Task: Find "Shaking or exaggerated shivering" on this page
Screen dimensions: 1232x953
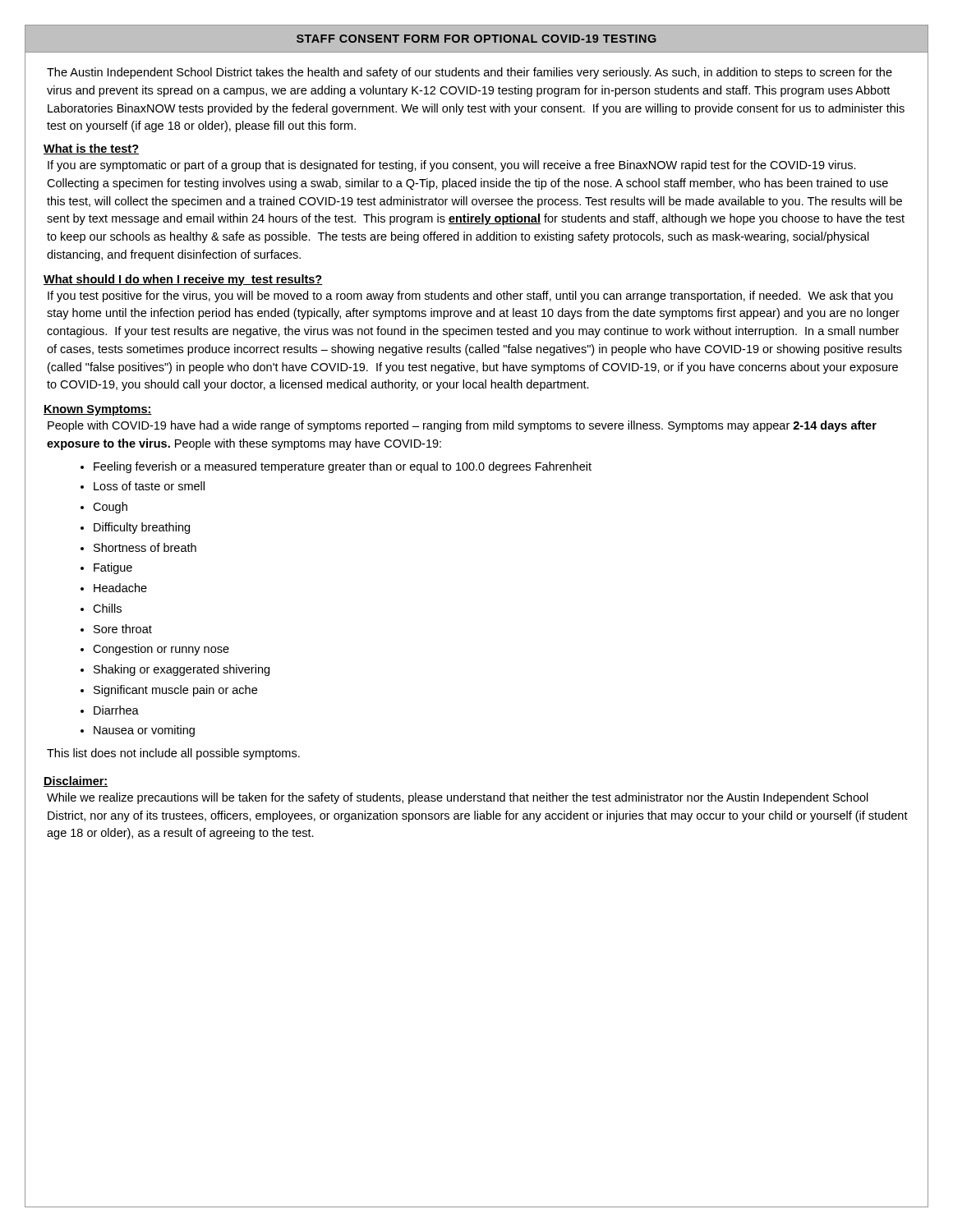Action: (x=182, y=669)
